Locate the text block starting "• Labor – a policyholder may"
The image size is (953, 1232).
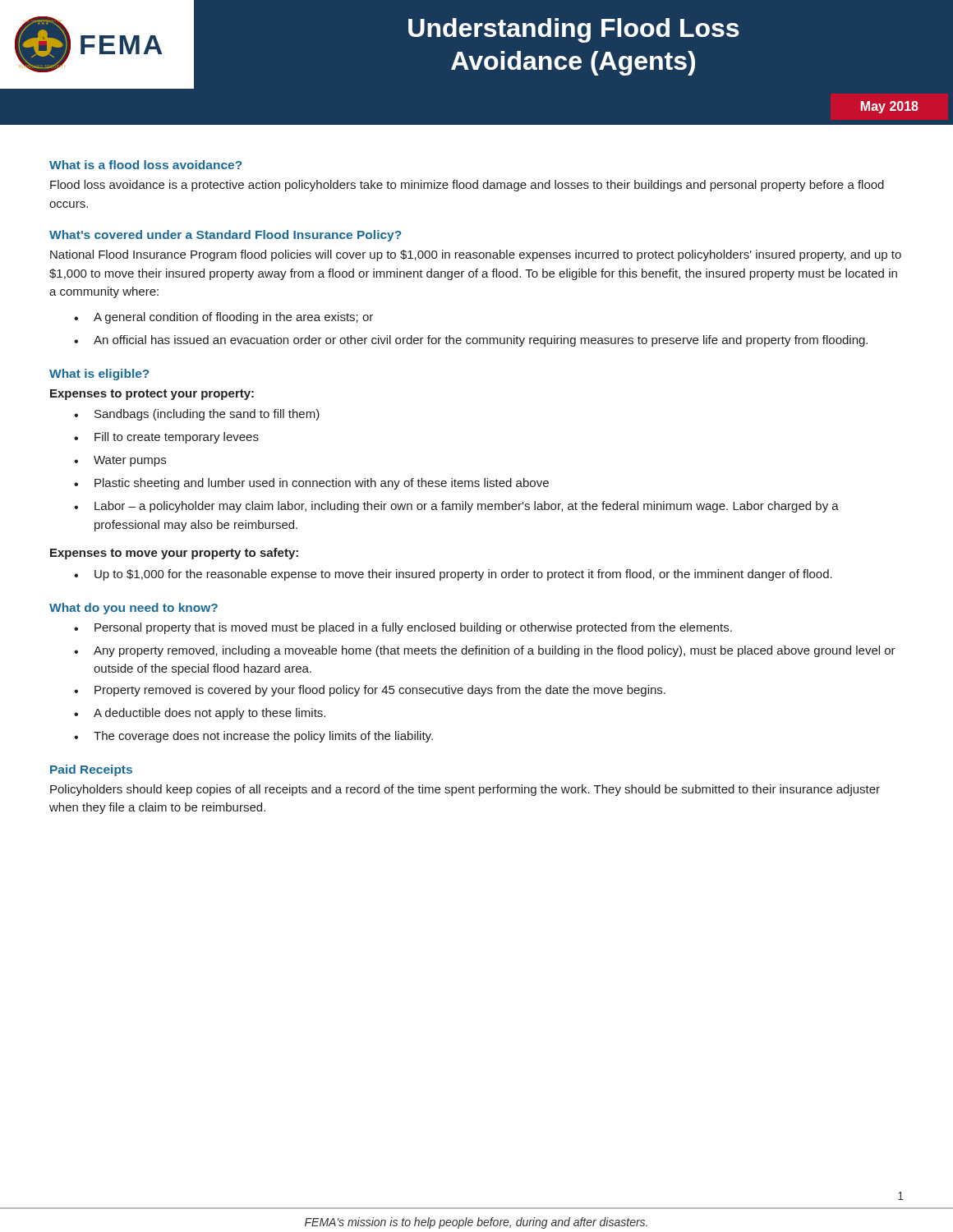coord(489,515)
